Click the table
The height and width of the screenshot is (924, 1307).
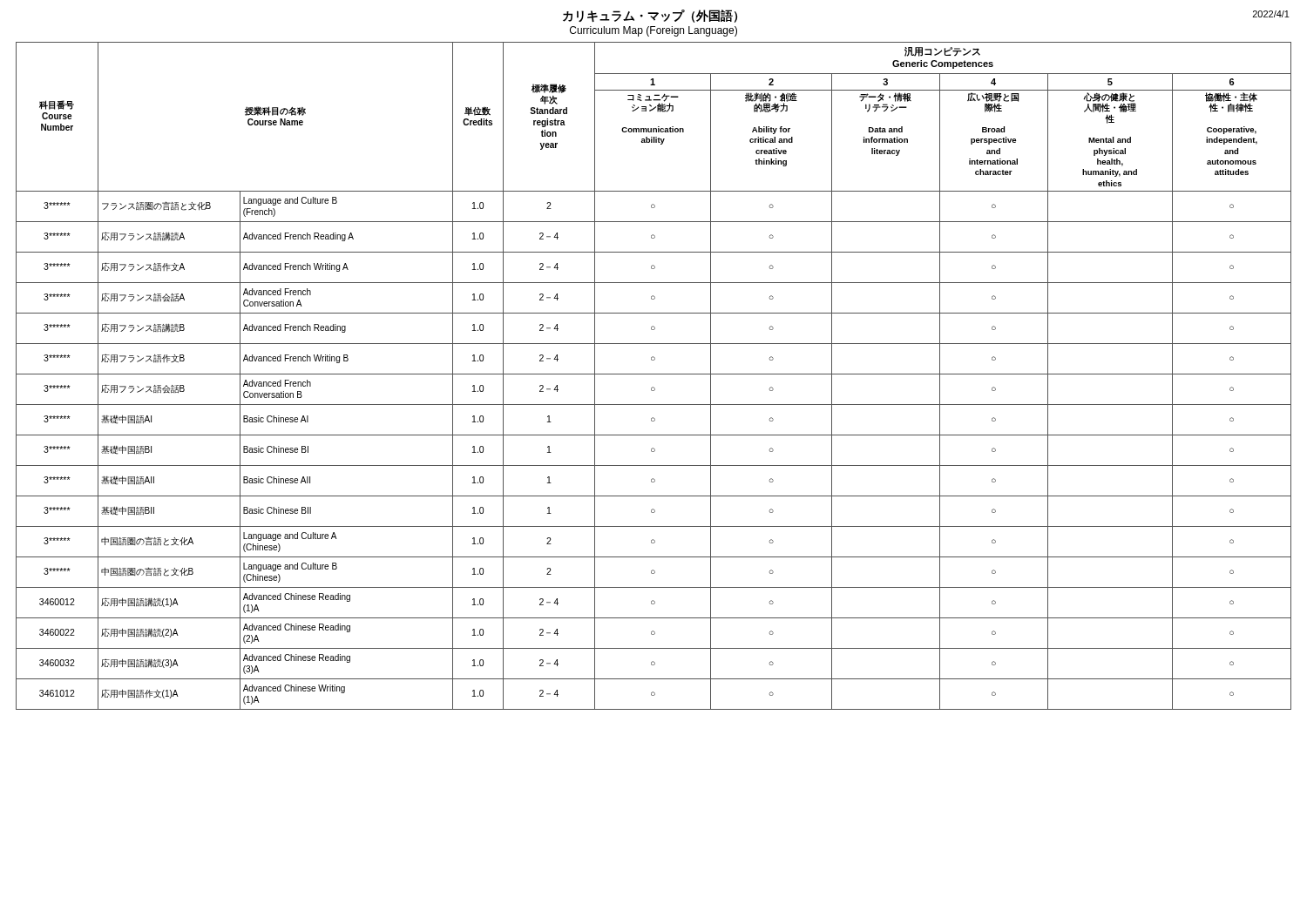coord(654,376)
